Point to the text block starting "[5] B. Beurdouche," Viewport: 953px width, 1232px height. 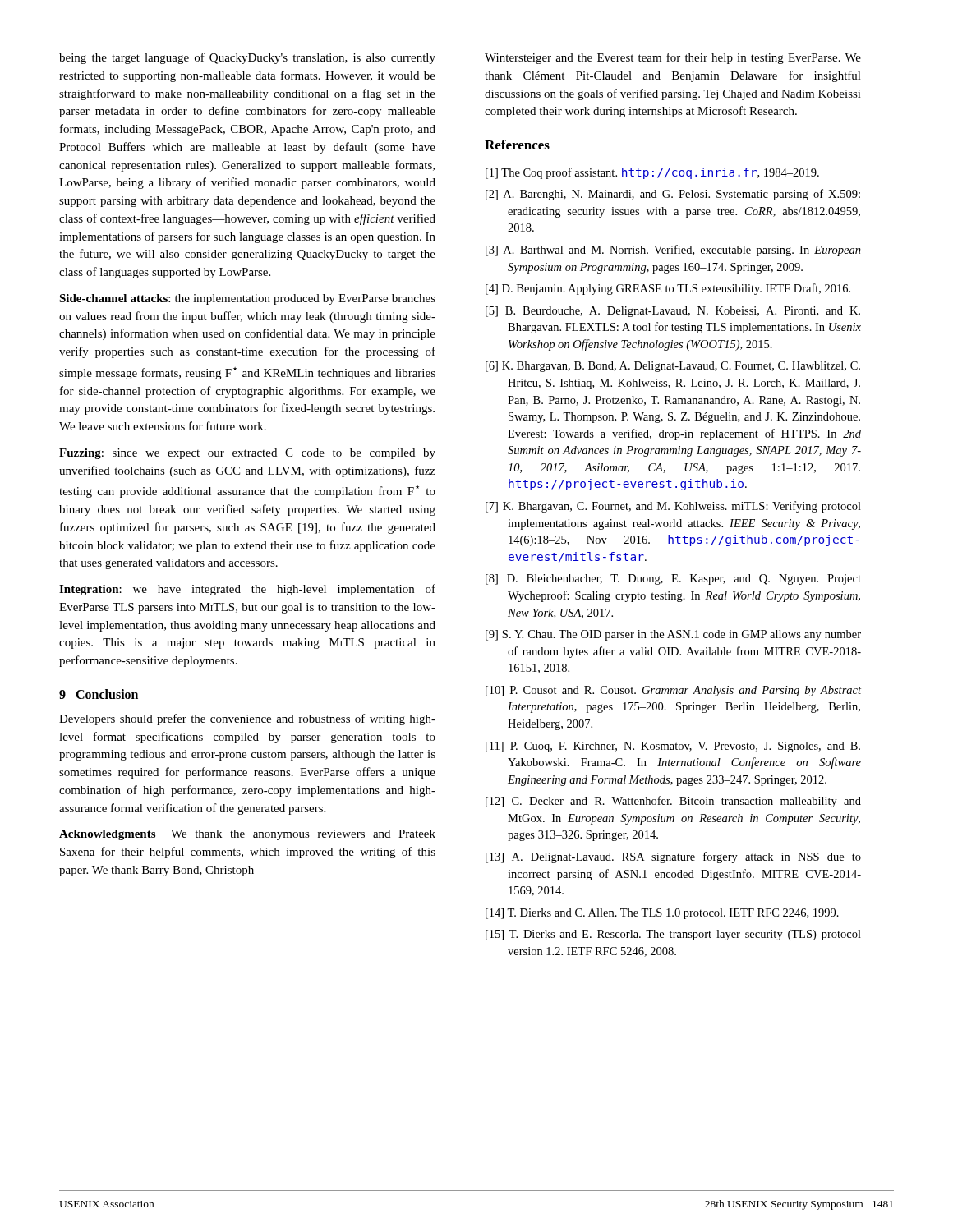tap(673, 327)
